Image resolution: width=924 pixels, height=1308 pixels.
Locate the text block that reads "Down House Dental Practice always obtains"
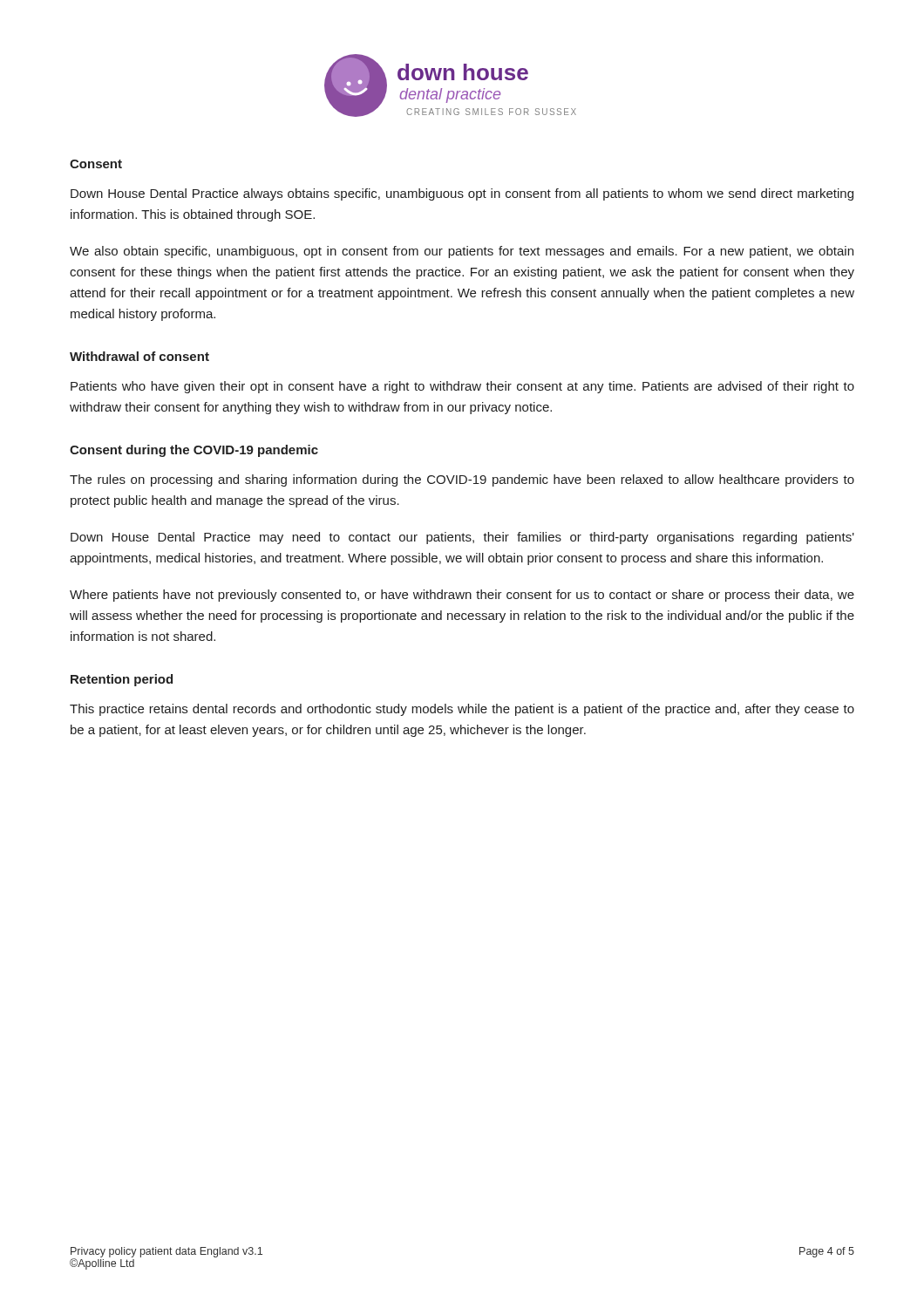(x=462, y=204)
